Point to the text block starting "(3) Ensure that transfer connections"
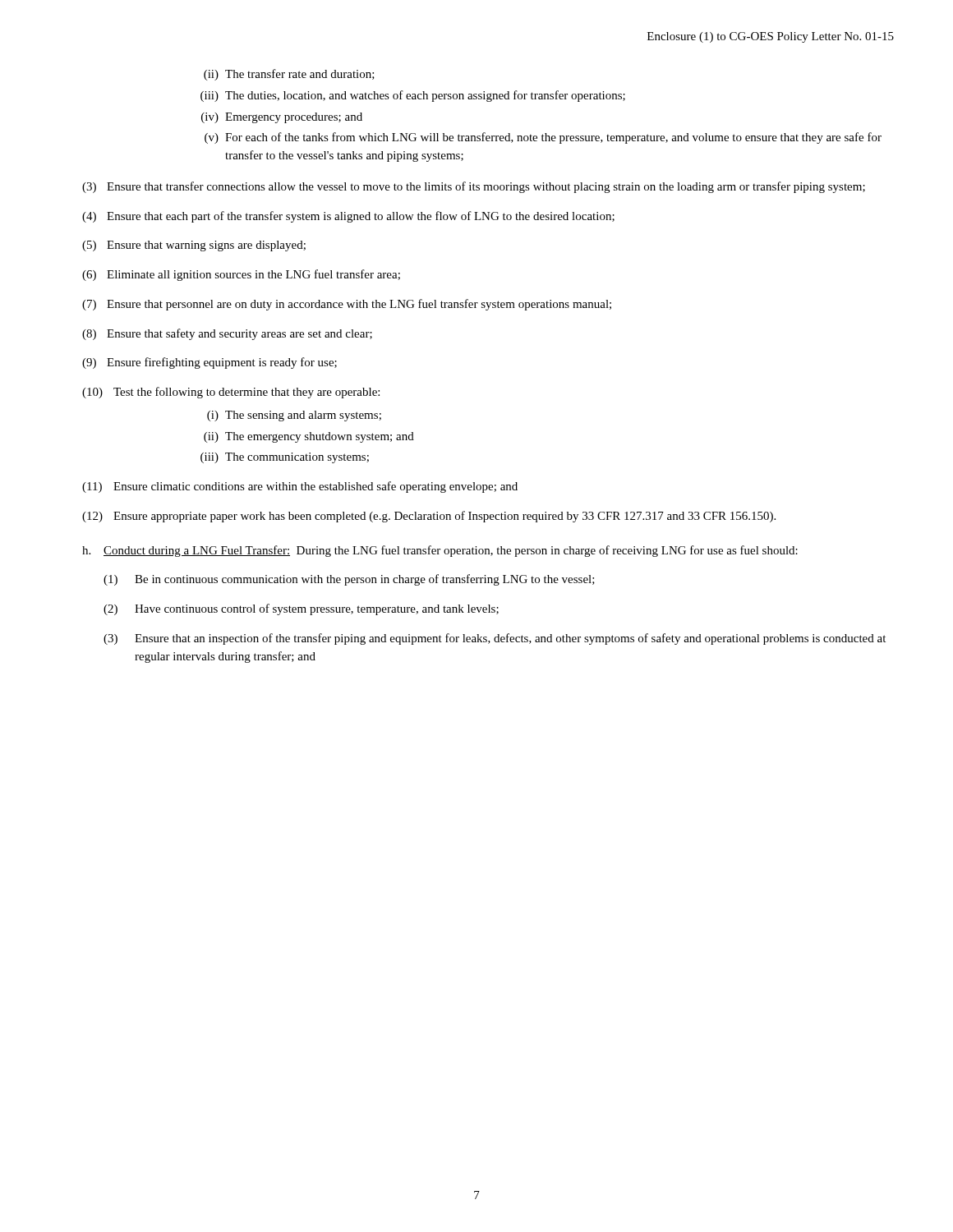953x1232 pixels. click(474, 187)
